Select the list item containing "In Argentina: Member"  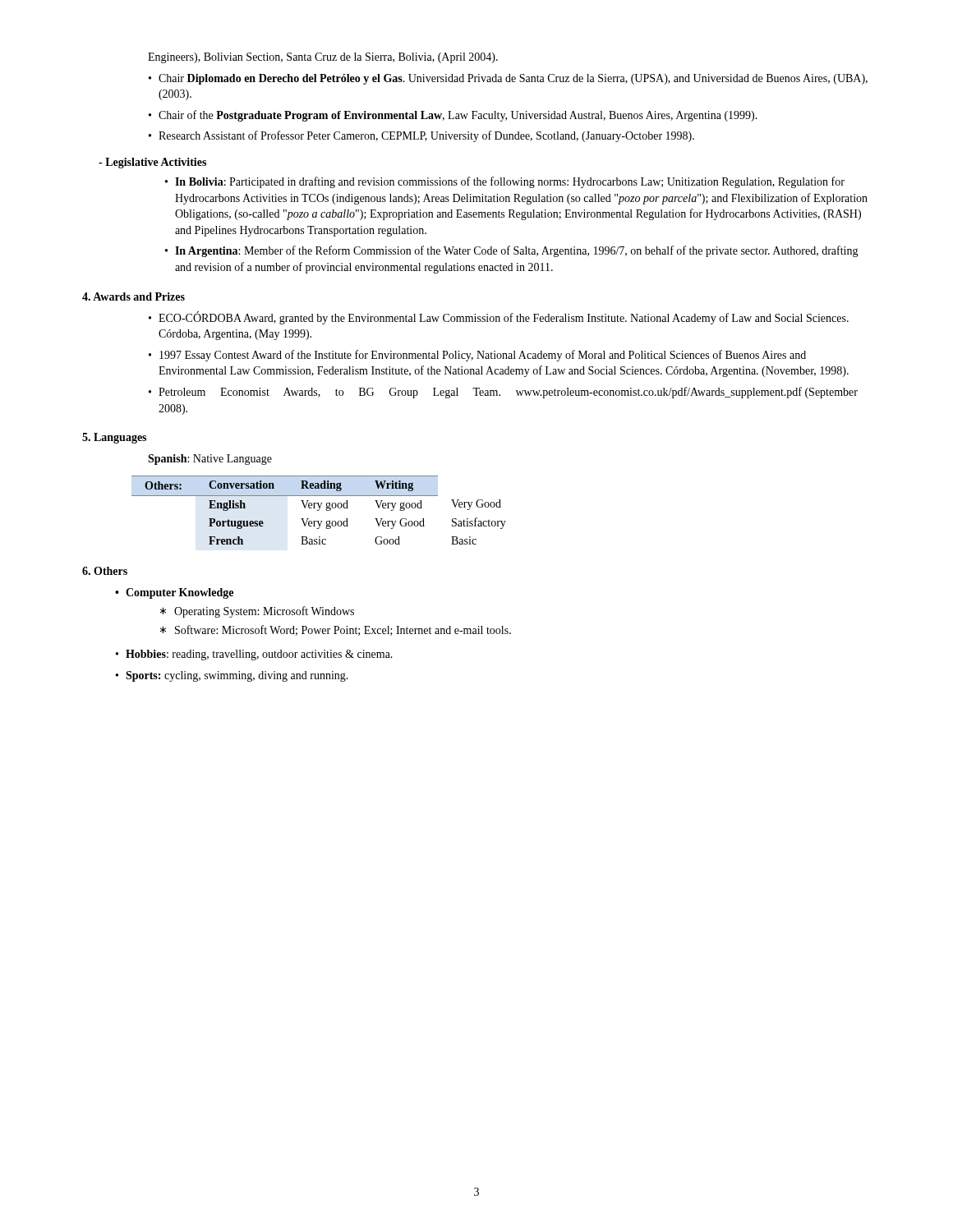click(x=523, y=260)
